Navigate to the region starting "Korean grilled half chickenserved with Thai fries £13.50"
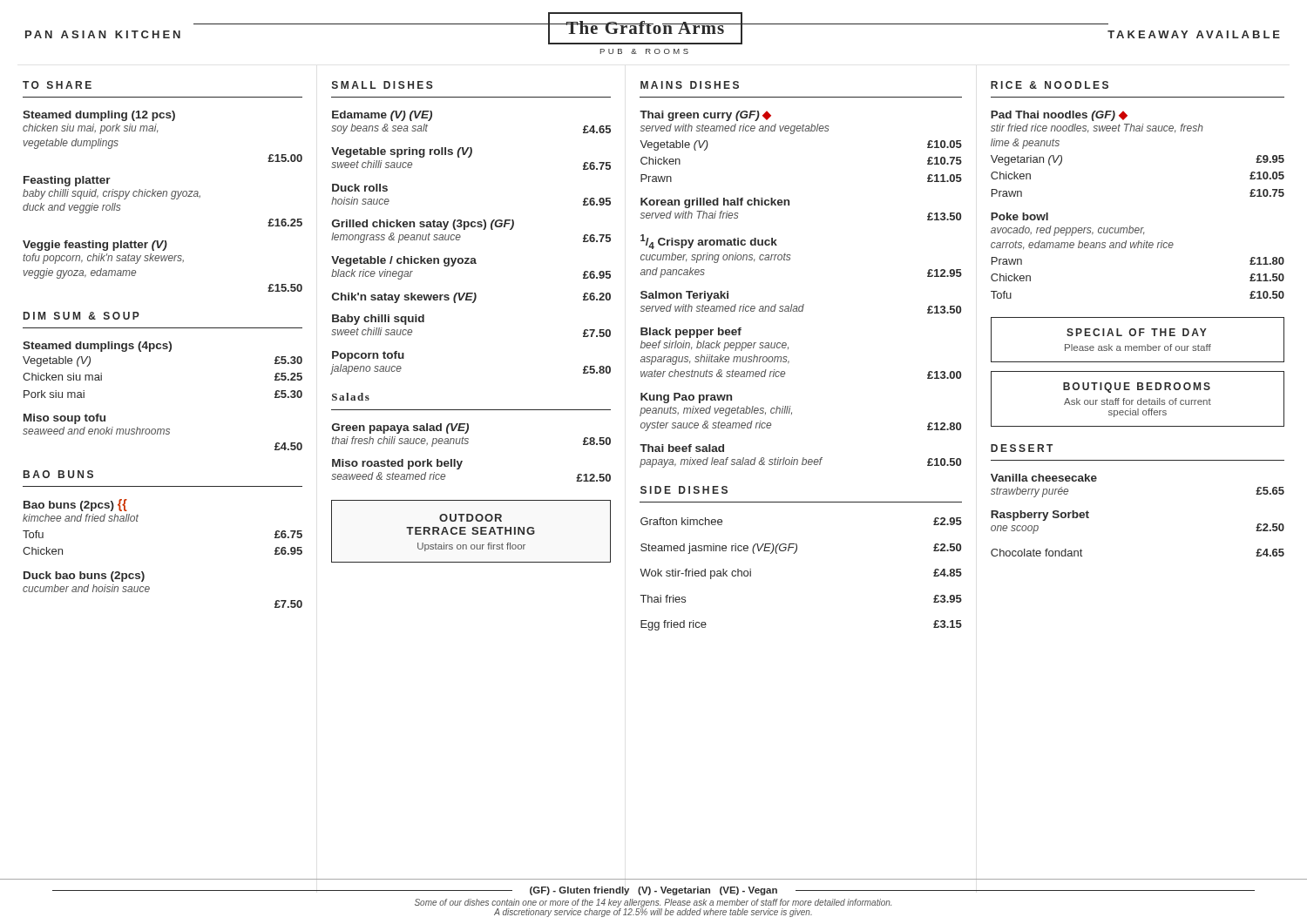 coord(715,203)
